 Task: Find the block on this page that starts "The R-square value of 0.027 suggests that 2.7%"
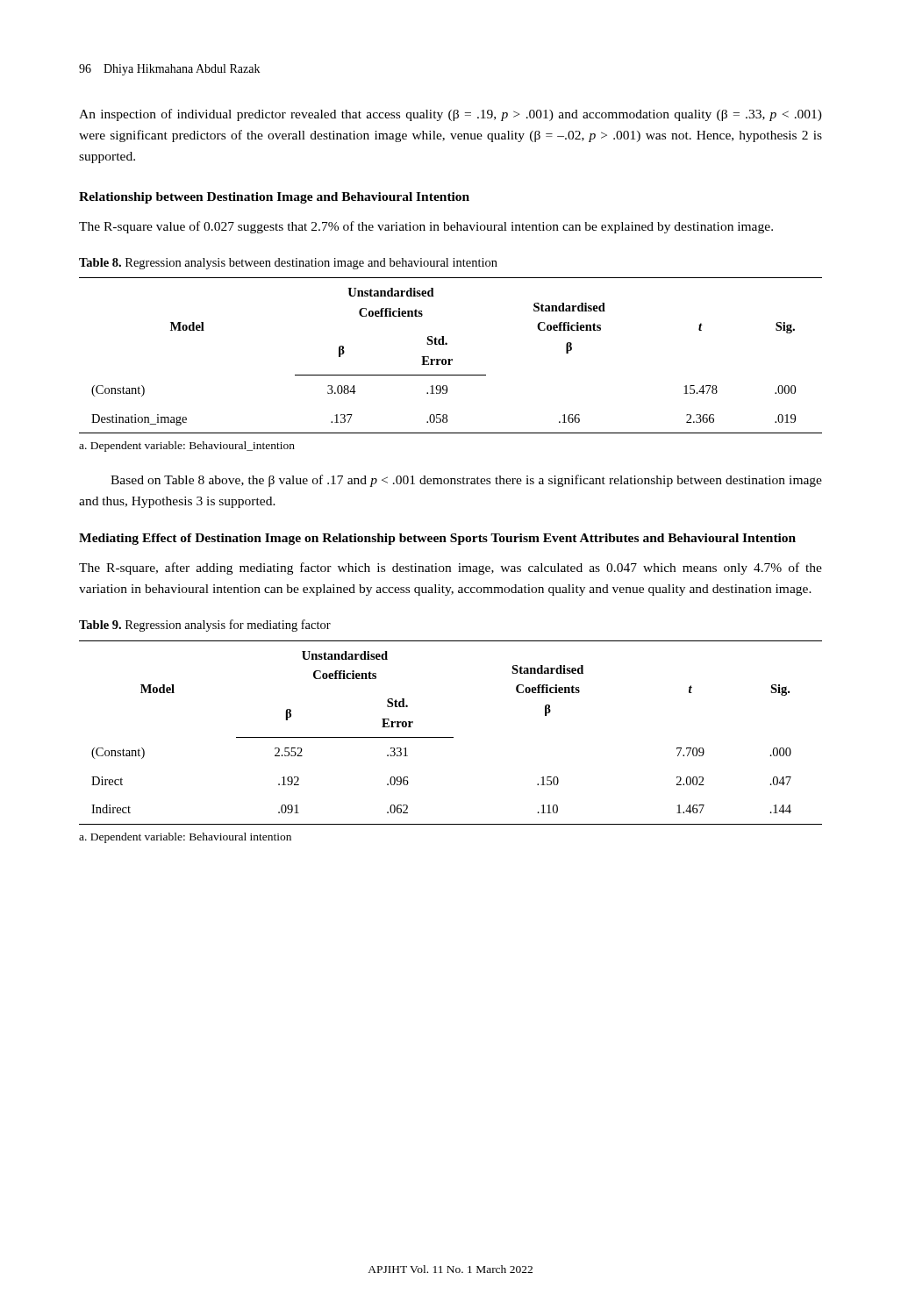pyautogui.click(x=426, y=226)
